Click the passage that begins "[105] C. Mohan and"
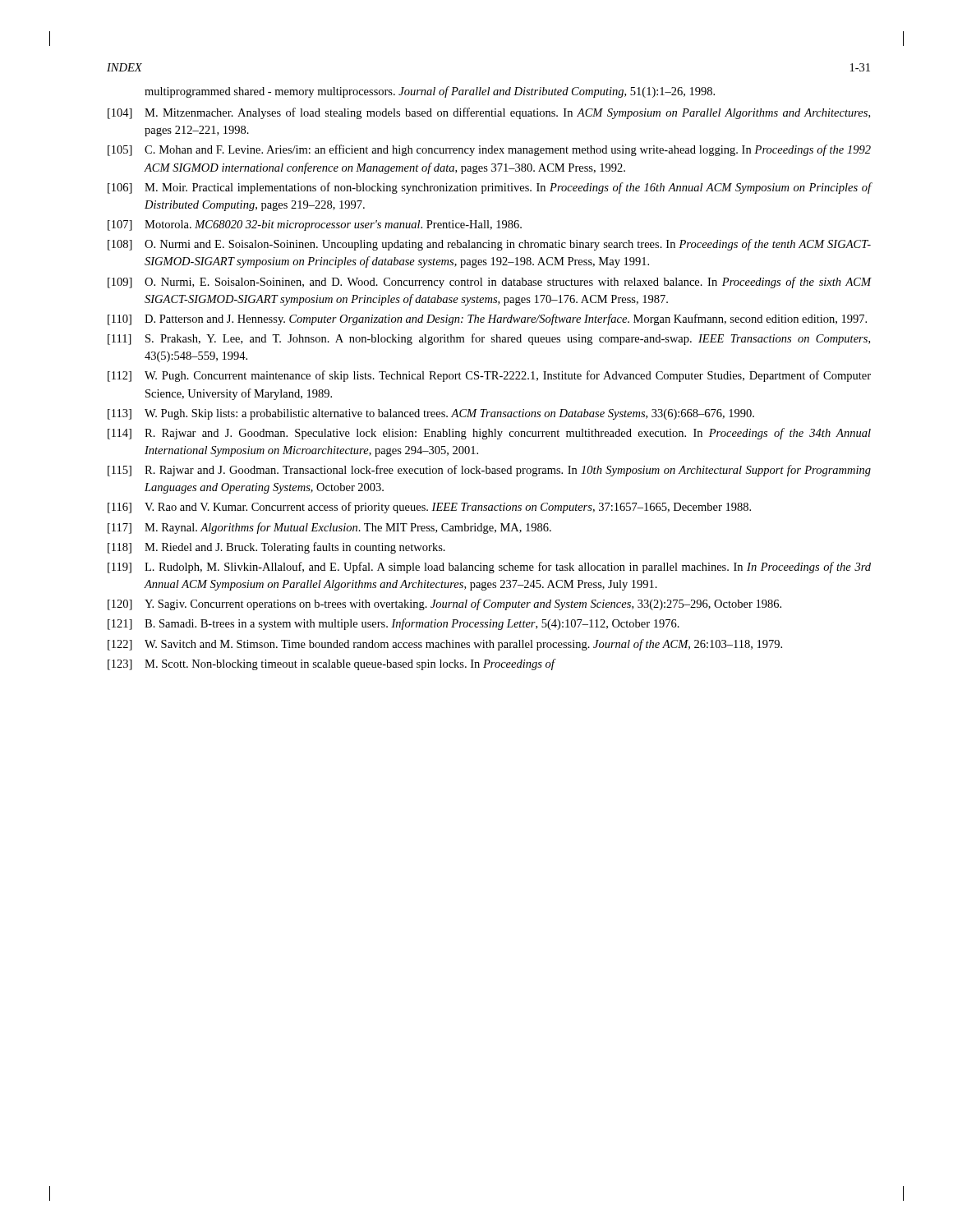This screenshot has height=1232, width=953. (489, 159)
